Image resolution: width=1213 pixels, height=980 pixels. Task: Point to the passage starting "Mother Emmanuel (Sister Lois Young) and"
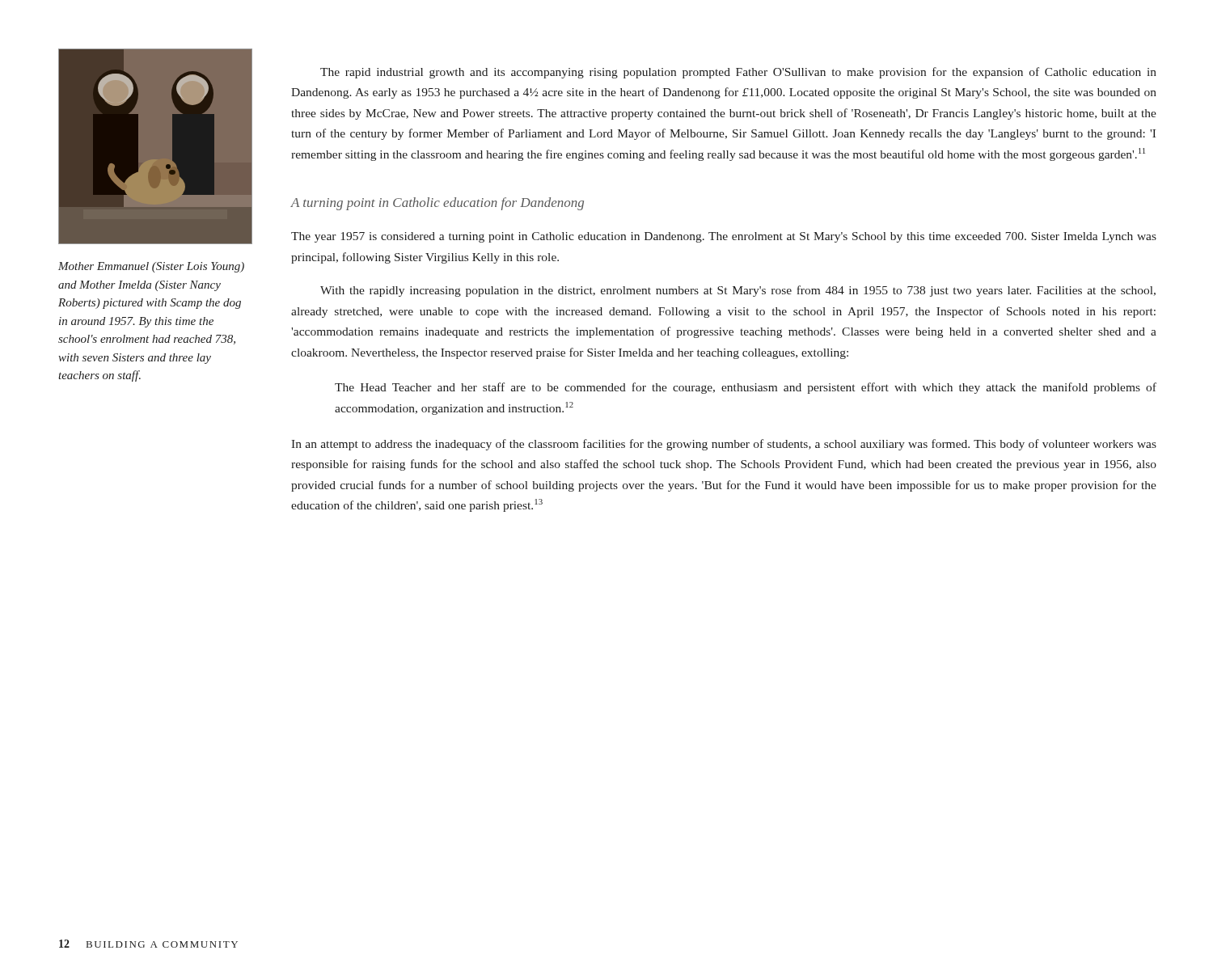(x=151, y=321)
